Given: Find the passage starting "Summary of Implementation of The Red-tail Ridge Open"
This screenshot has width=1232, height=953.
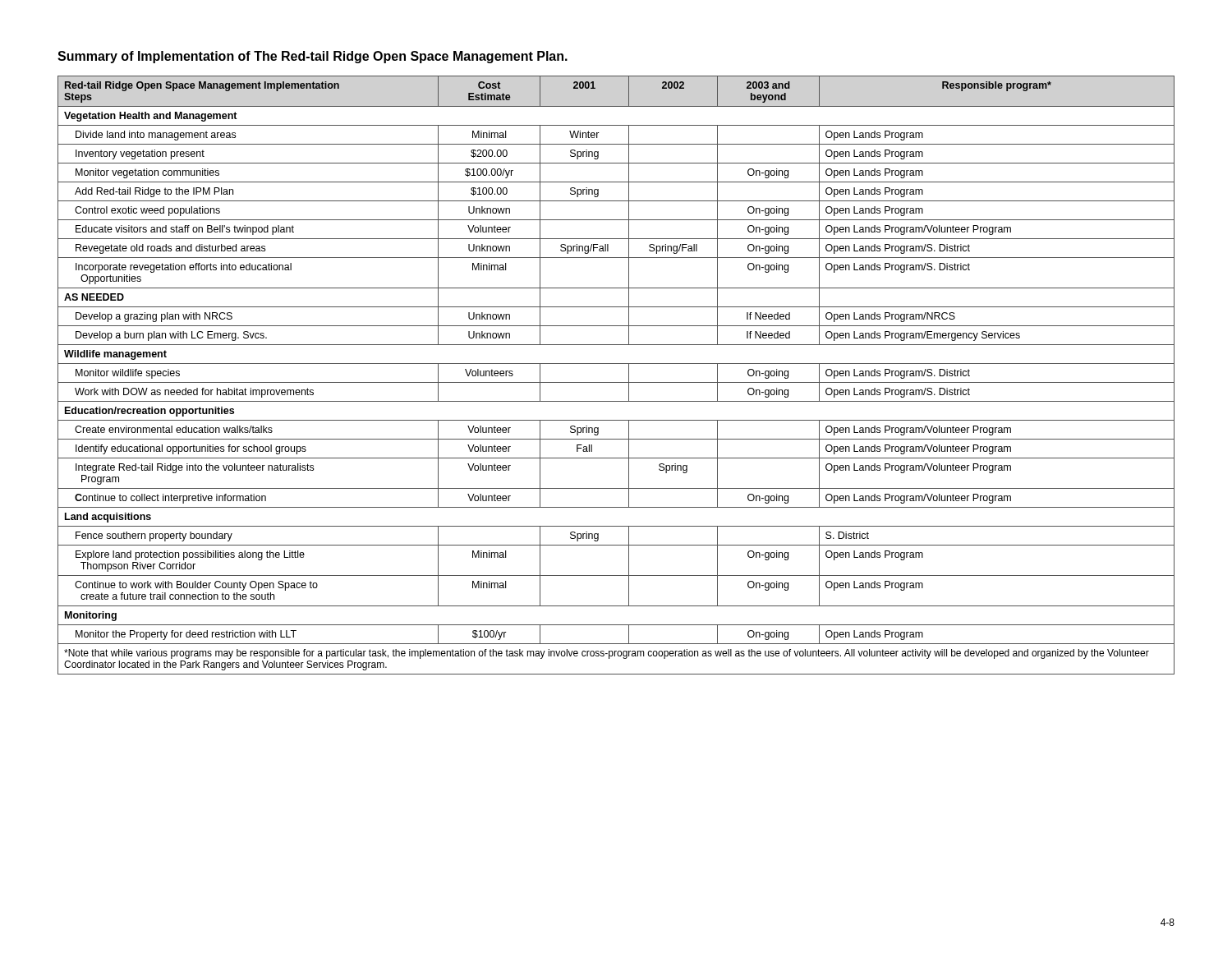Looking at the screenshot, I should pyautogui.click(x=313, y=56).
